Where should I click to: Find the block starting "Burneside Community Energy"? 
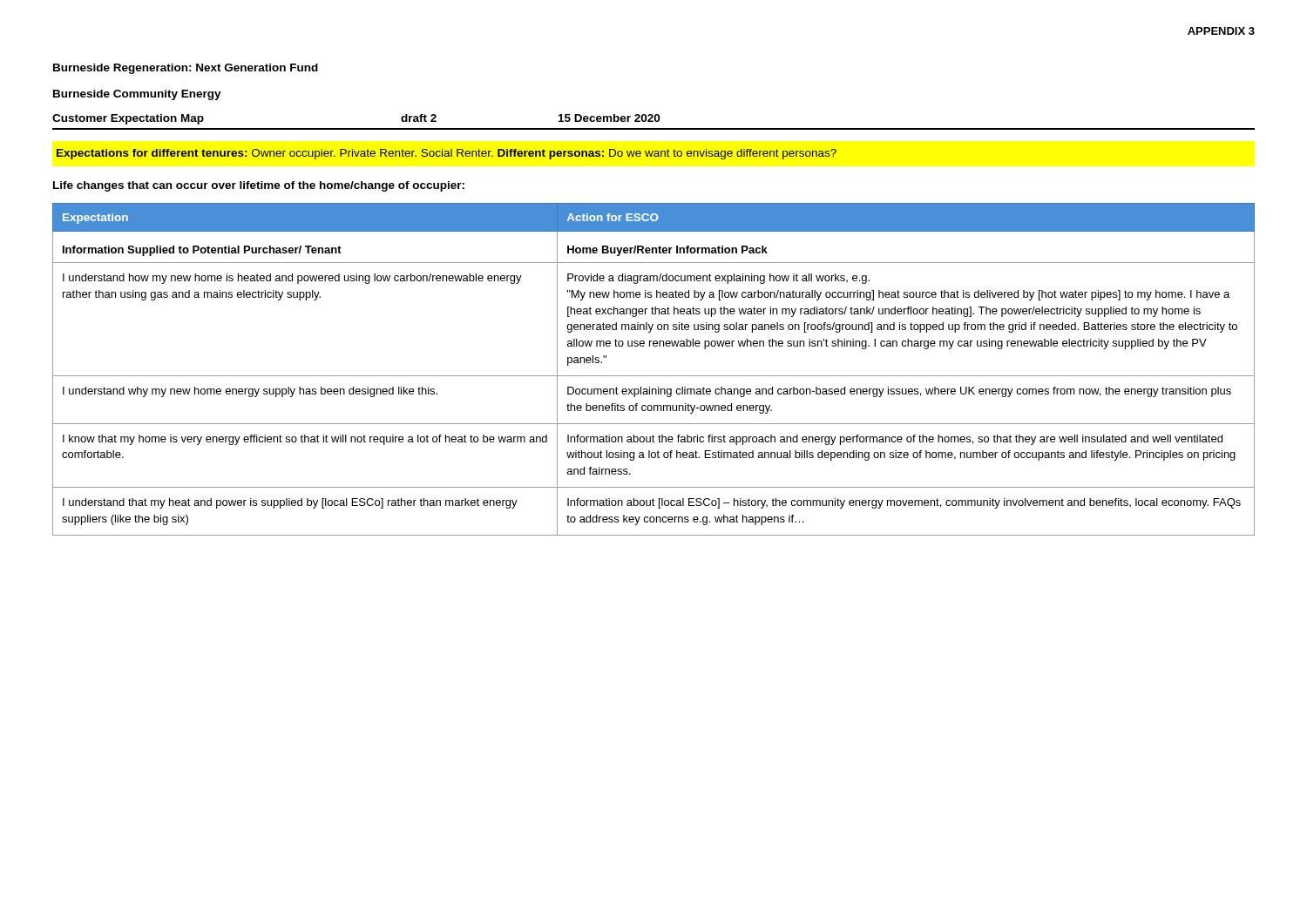click(x=137, y=94)
